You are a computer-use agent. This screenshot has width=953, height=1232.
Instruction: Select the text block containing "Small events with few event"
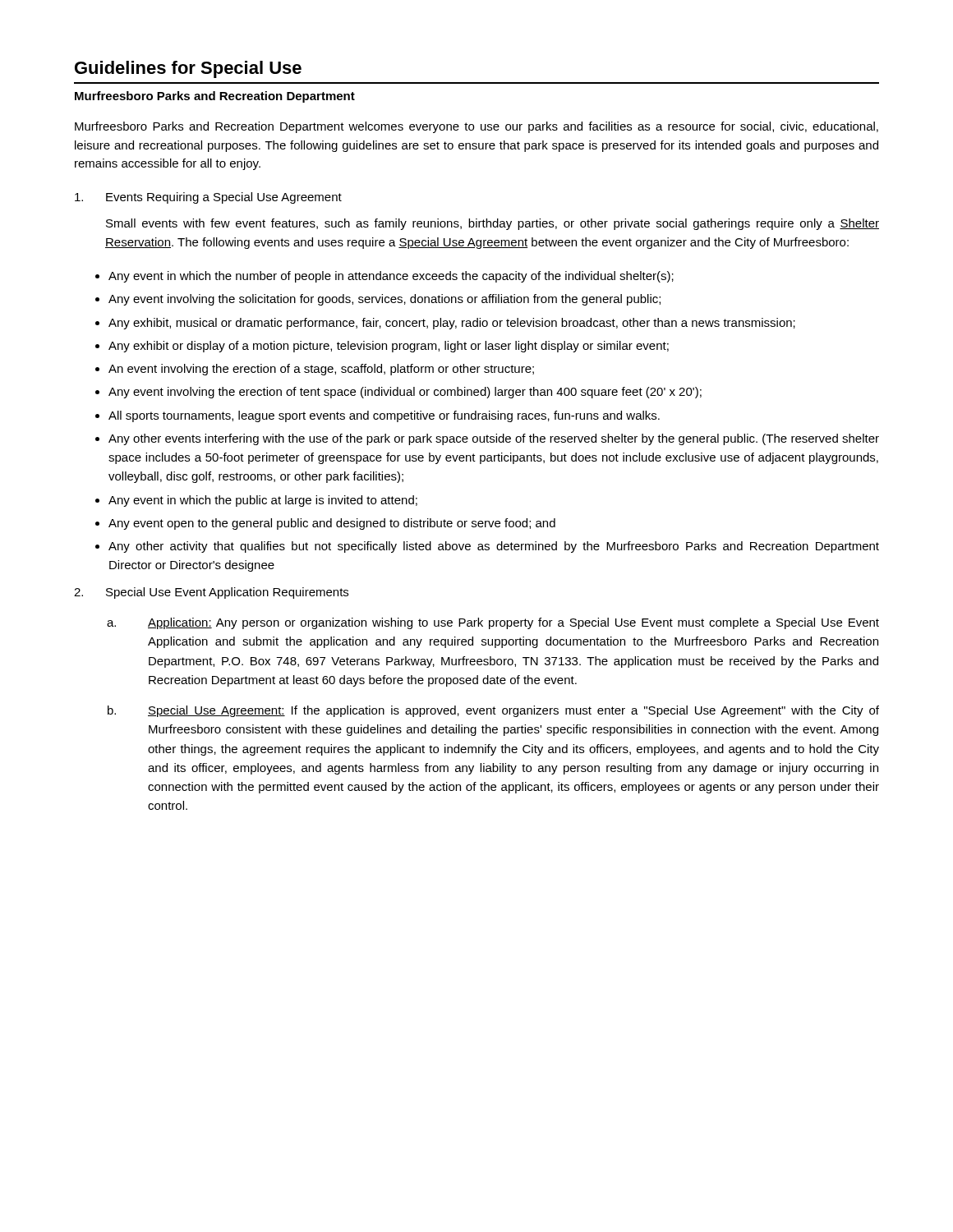pos(492,232)
